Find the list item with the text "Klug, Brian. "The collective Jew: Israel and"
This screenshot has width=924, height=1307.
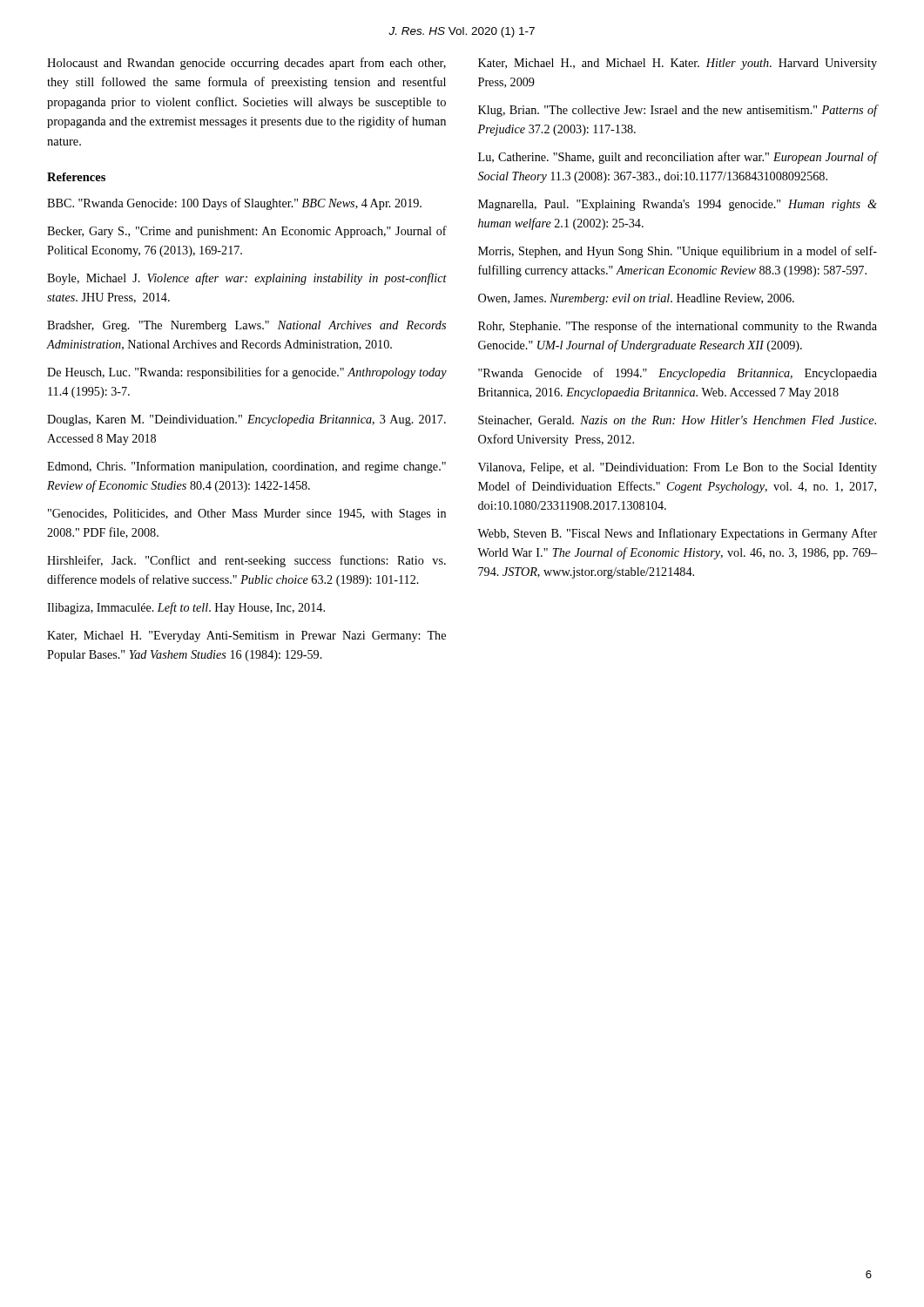[677, 119]
